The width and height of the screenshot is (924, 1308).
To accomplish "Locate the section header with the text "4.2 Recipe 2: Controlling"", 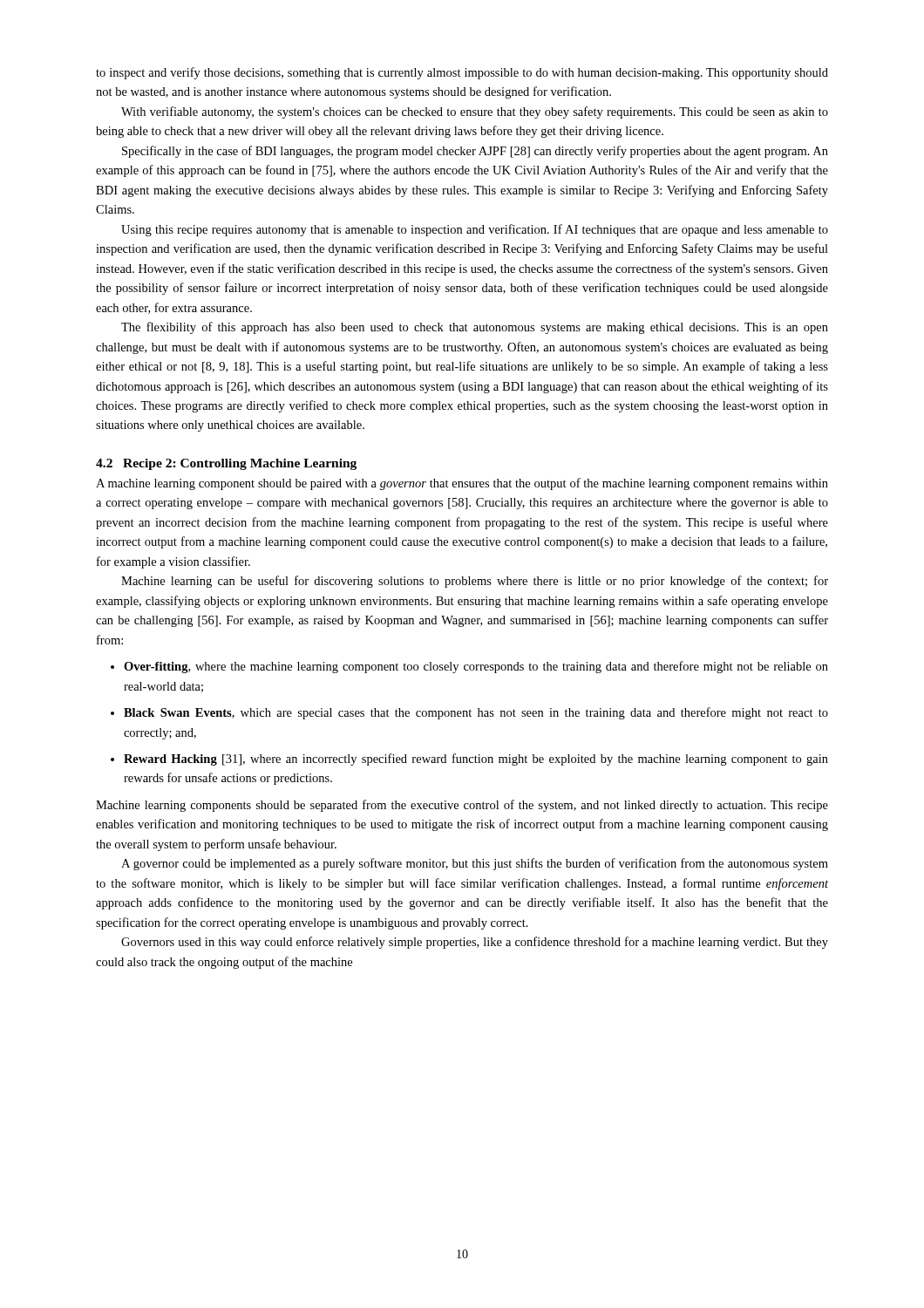I will coord(226,463).
